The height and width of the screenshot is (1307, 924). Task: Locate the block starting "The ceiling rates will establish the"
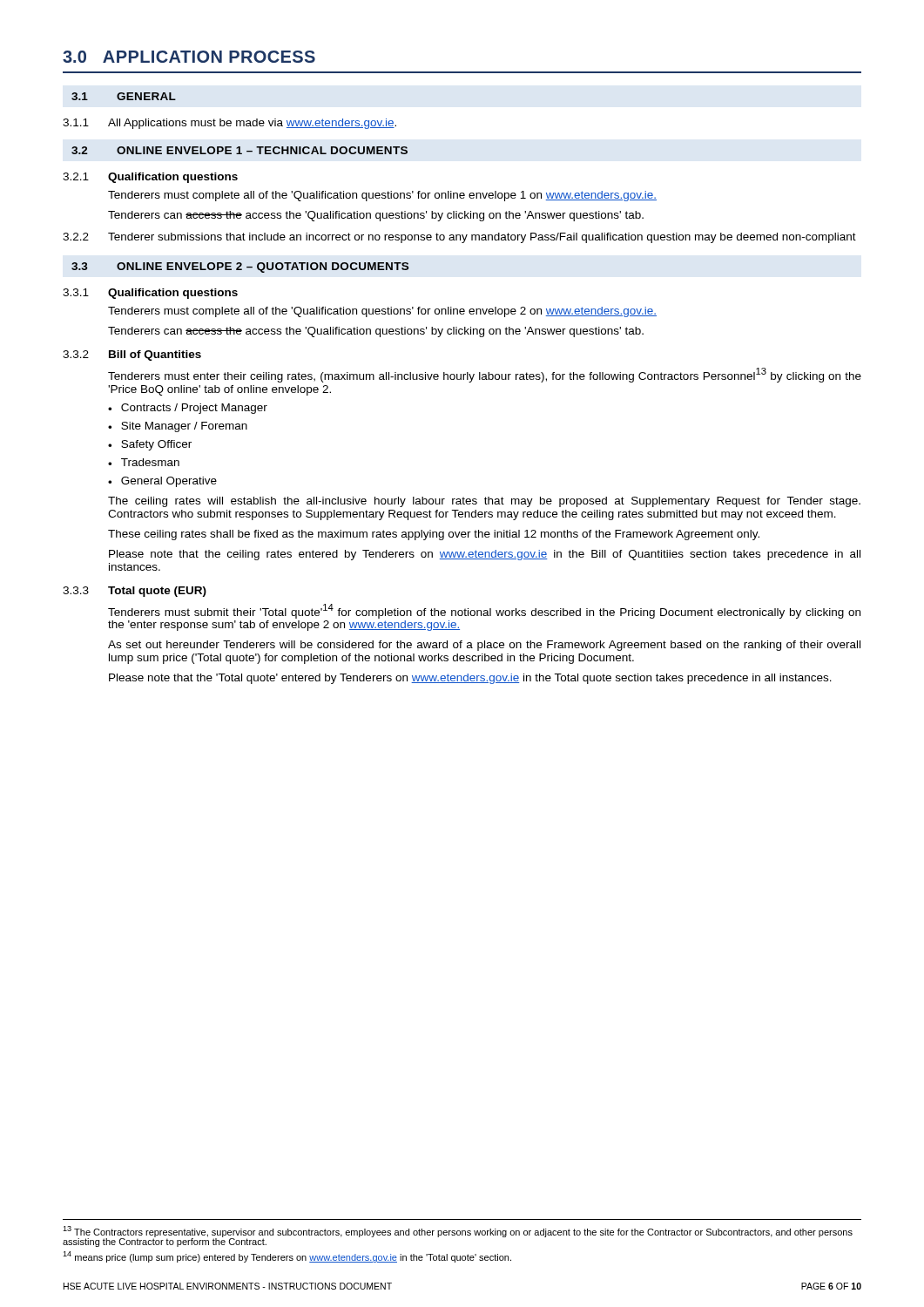485,507
